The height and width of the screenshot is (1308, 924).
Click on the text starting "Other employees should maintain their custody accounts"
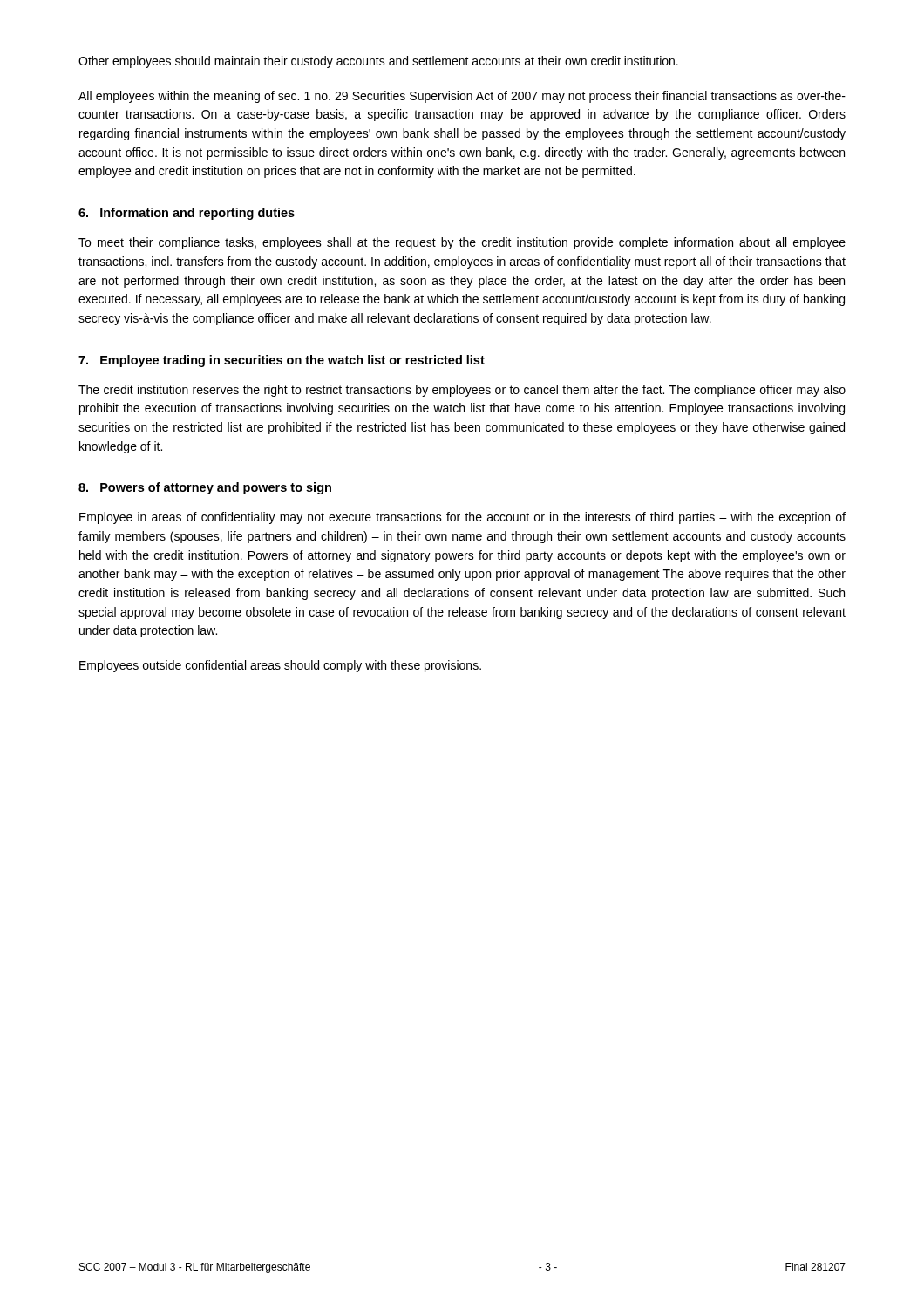379,61
